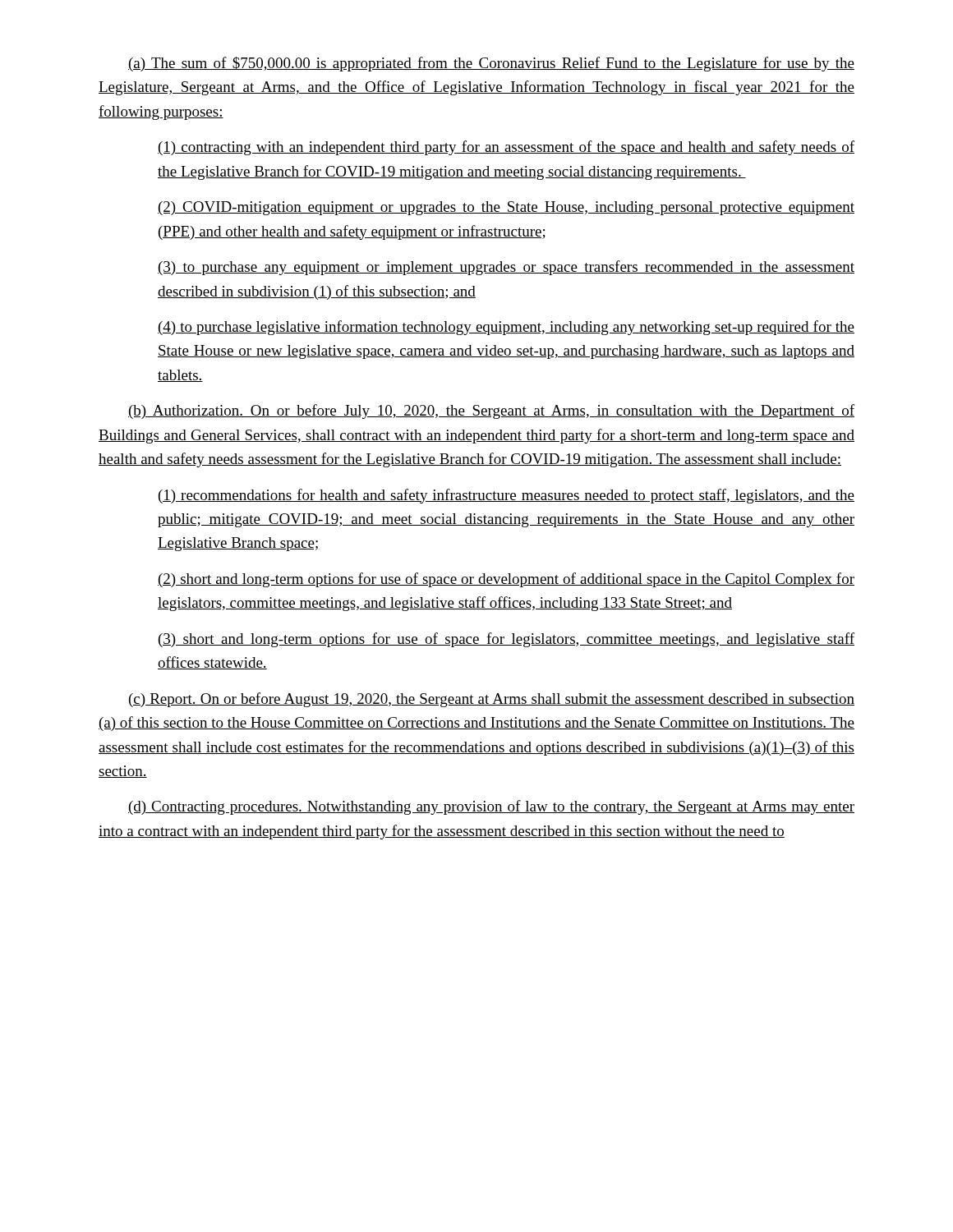
Task: Point to the region starting "(d) Contracting procedures."
Action: point(476,819)
